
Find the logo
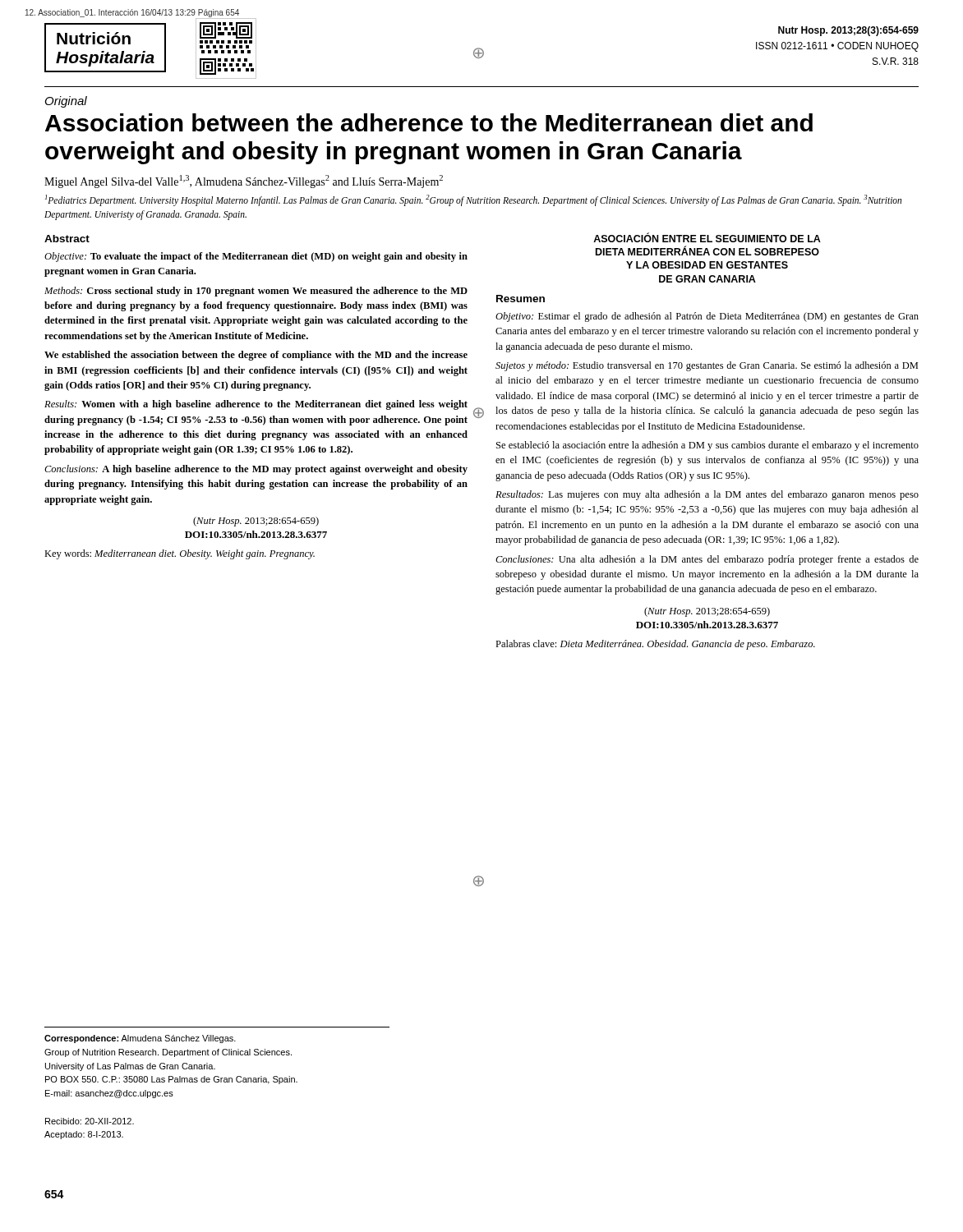[110, 48]
